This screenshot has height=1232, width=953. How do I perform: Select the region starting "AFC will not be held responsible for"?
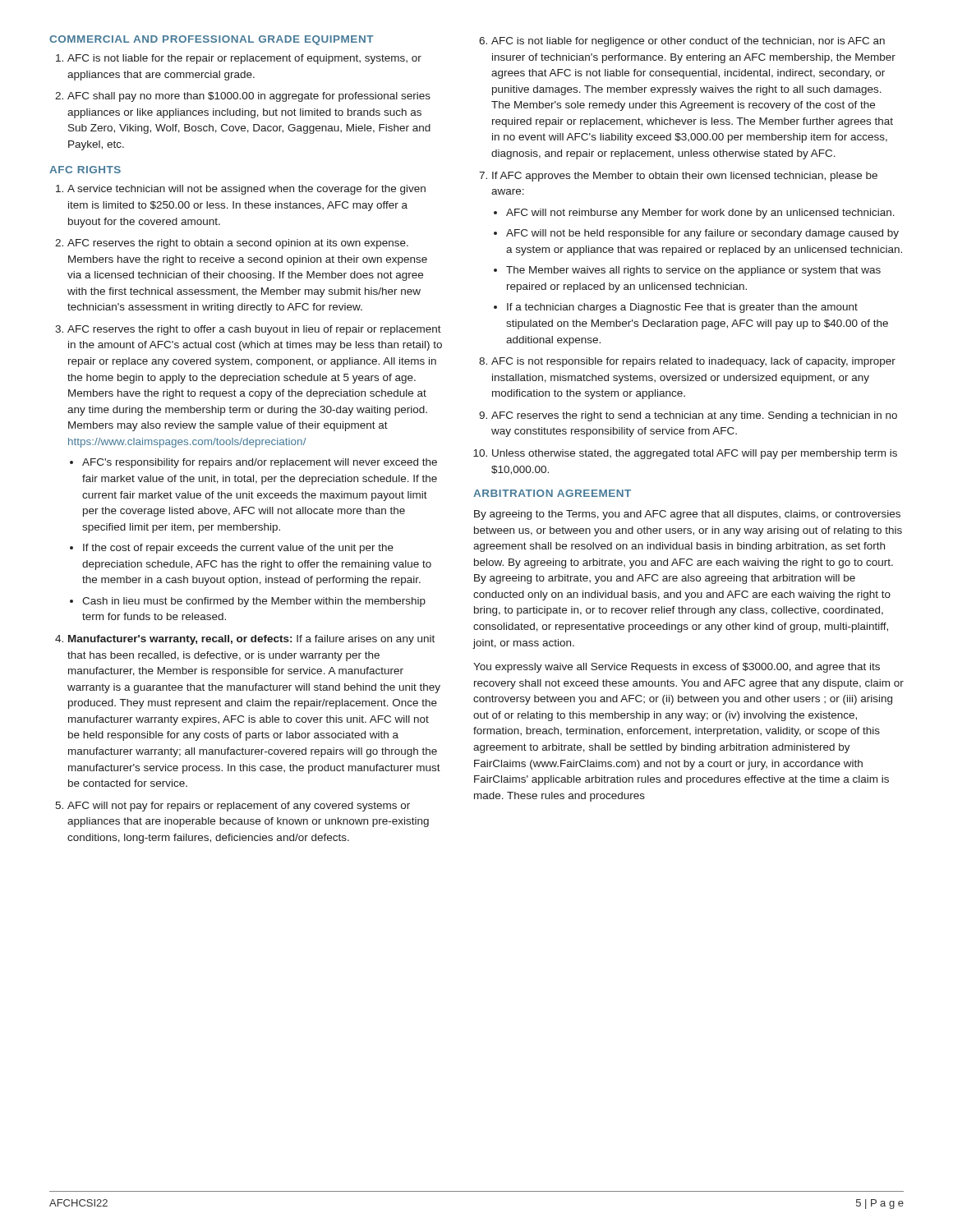click(705, 241)
